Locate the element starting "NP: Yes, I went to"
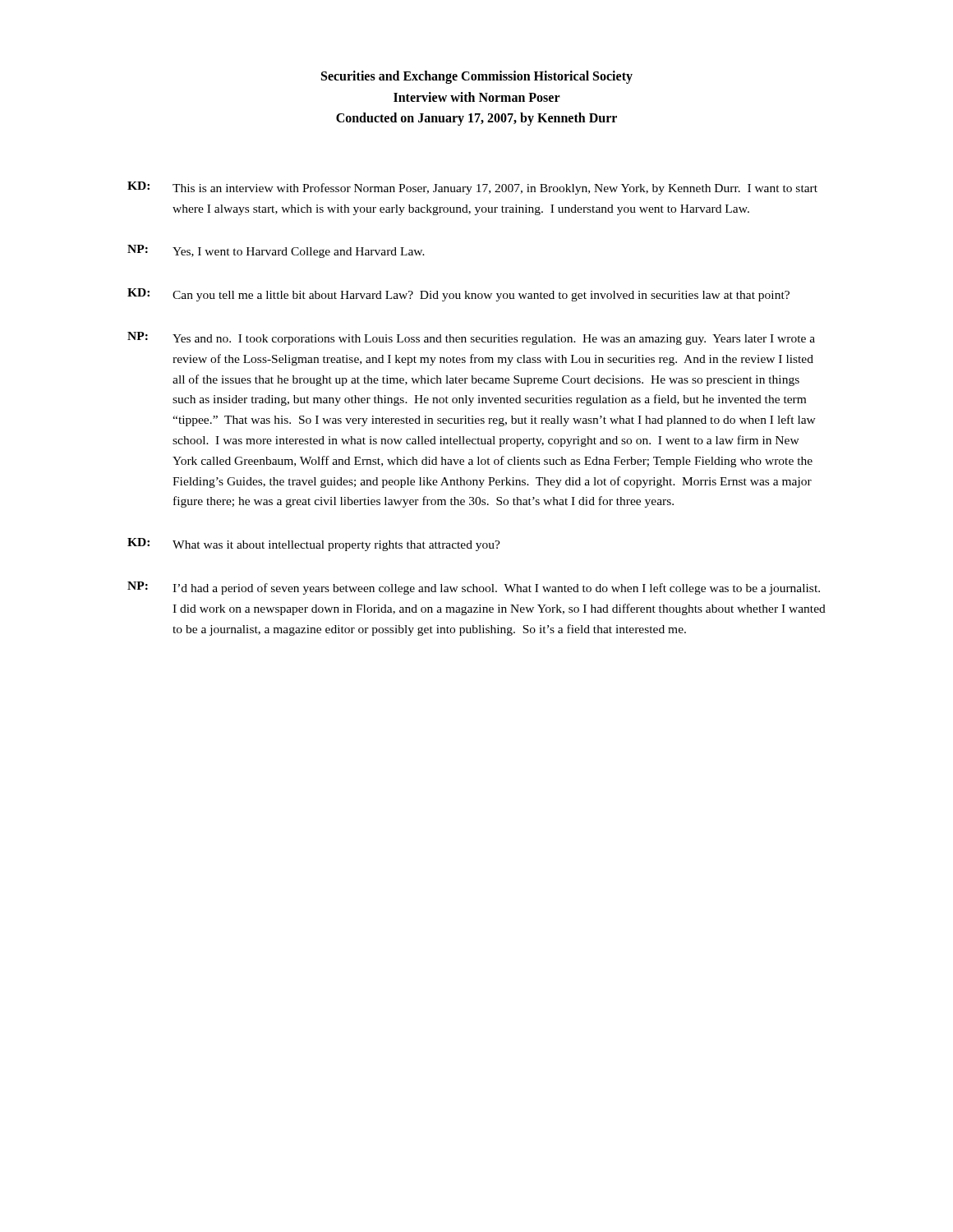Viewport: 953px width, 1232px height. click(x=276, y=252)
